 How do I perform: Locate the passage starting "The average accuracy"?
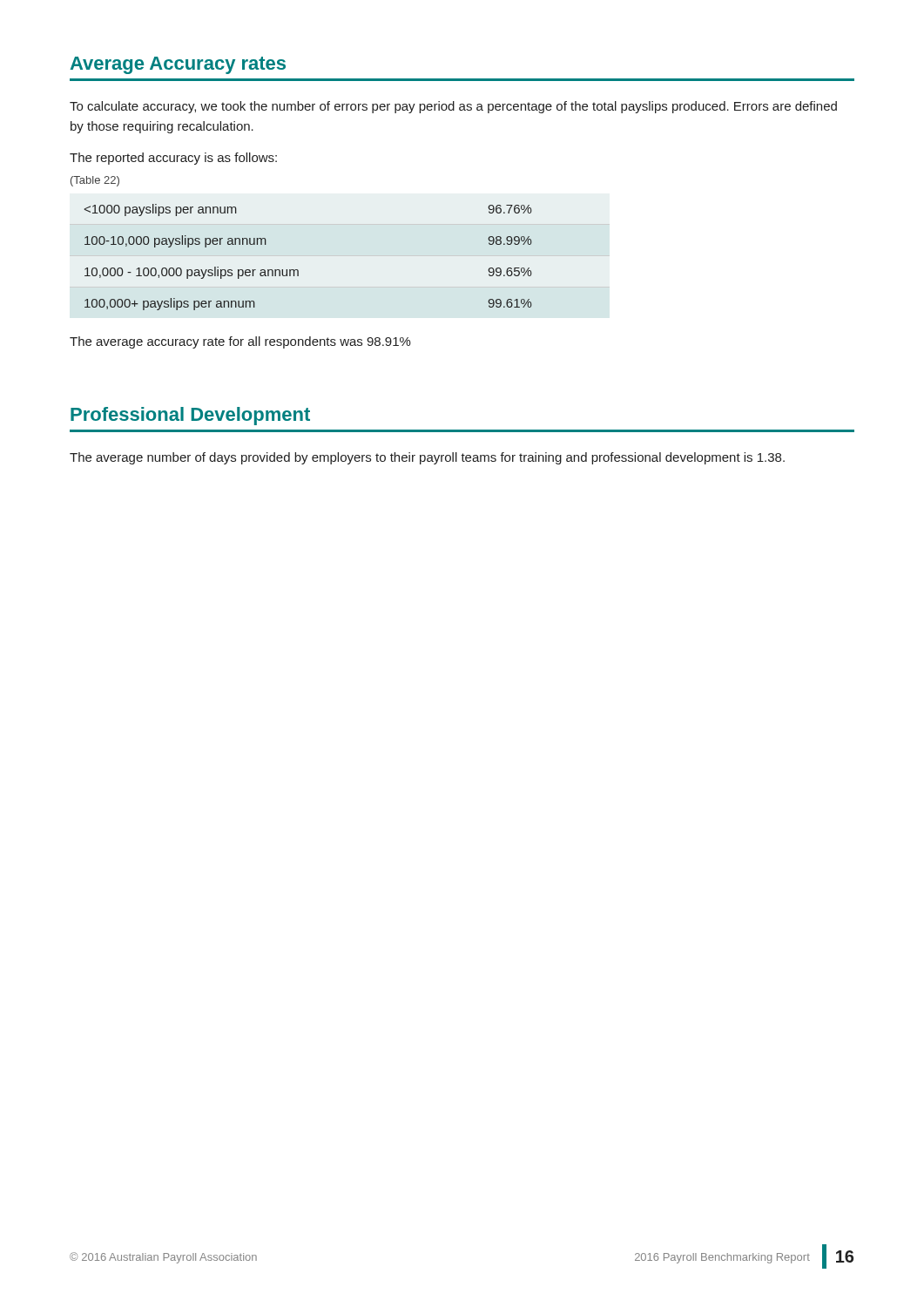pos(240,341)
